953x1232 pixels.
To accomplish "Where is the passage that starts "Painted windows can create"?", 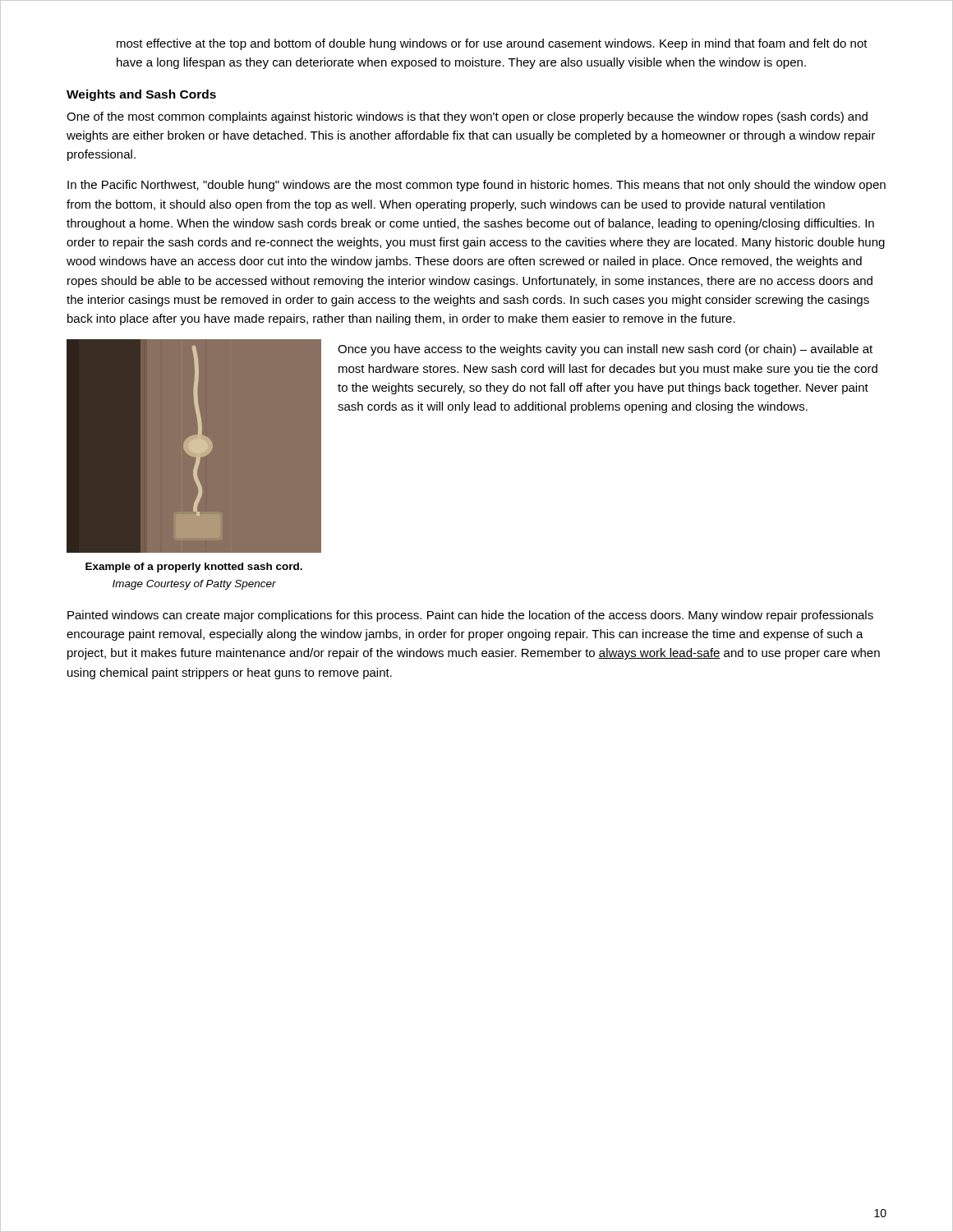I will (473, 643).
